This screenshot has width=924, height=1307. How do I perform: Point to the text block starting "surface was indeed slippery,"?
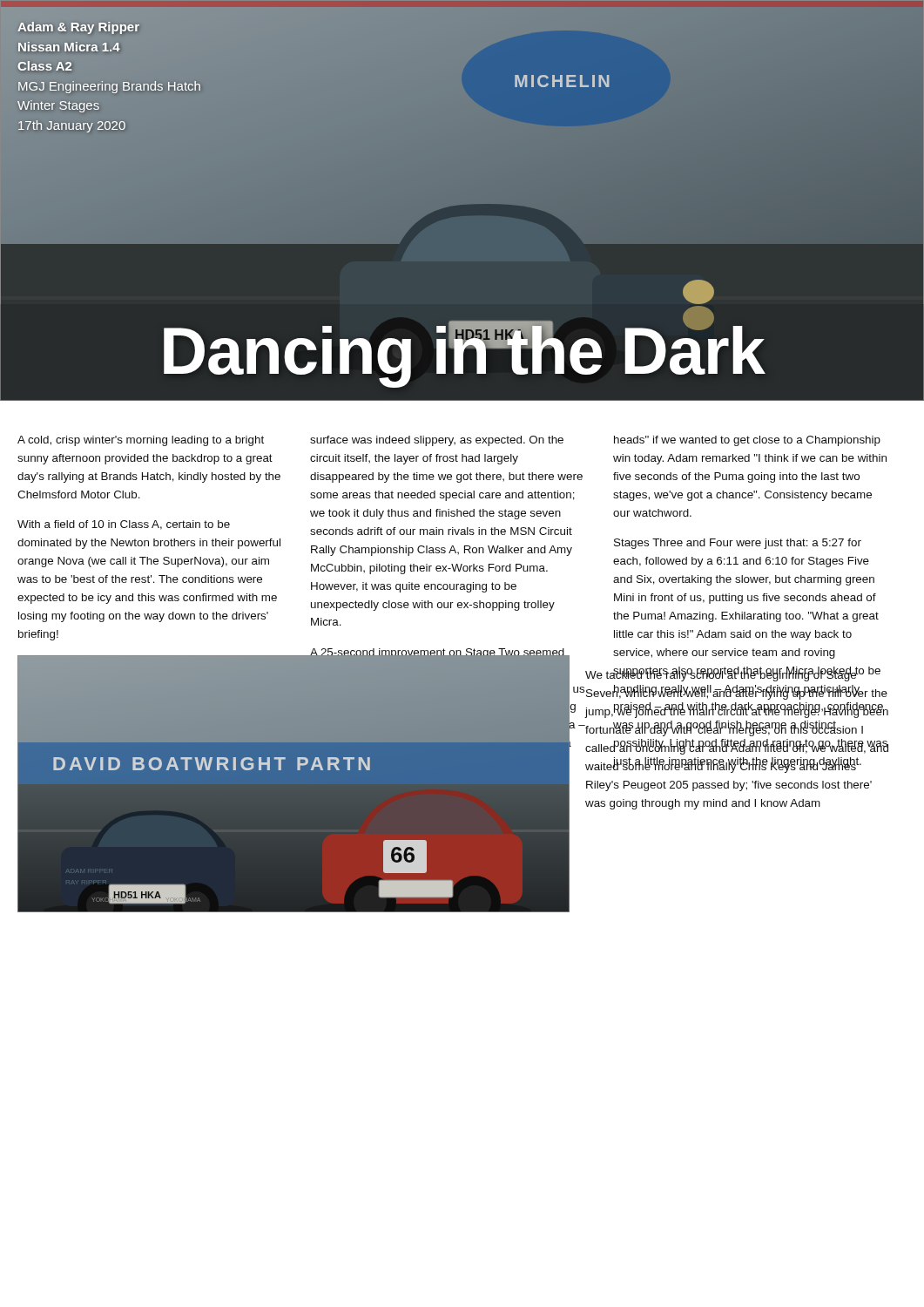click(x=448, y=543)
